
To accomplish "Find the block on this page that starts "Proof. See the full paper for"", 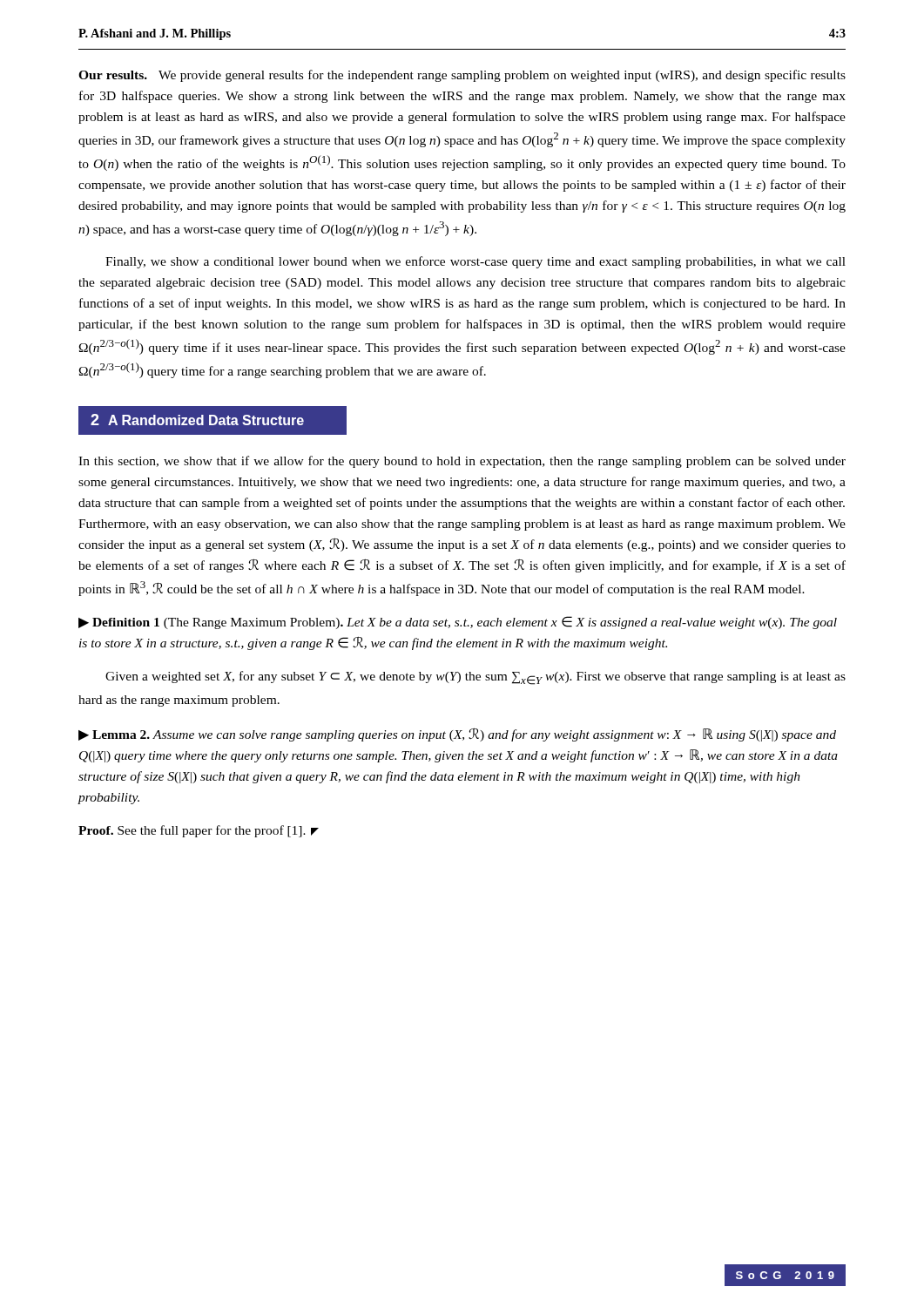I will 199,831.
